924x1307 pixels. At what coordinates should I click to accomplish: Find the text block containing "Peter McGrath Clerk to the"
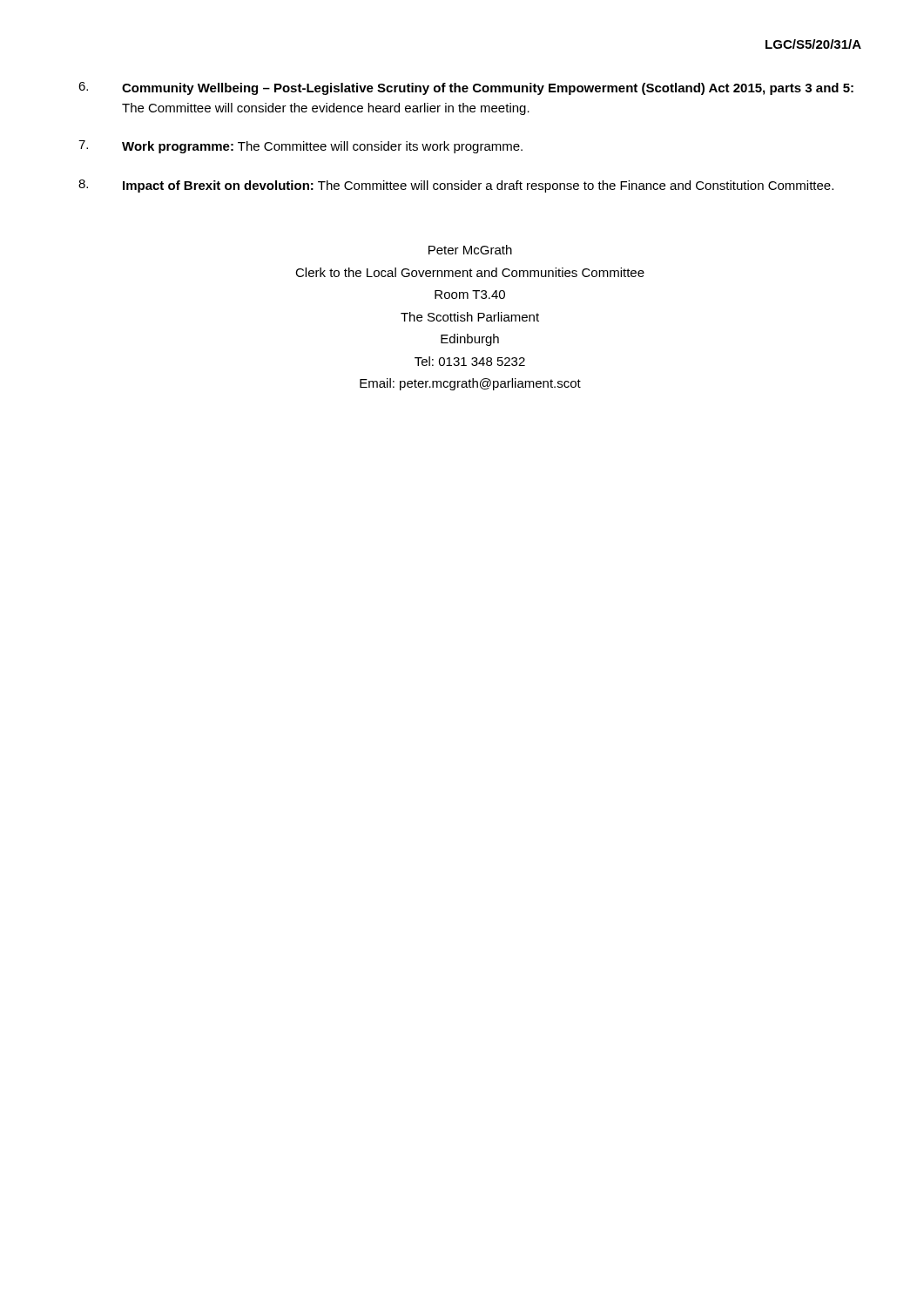470,316
